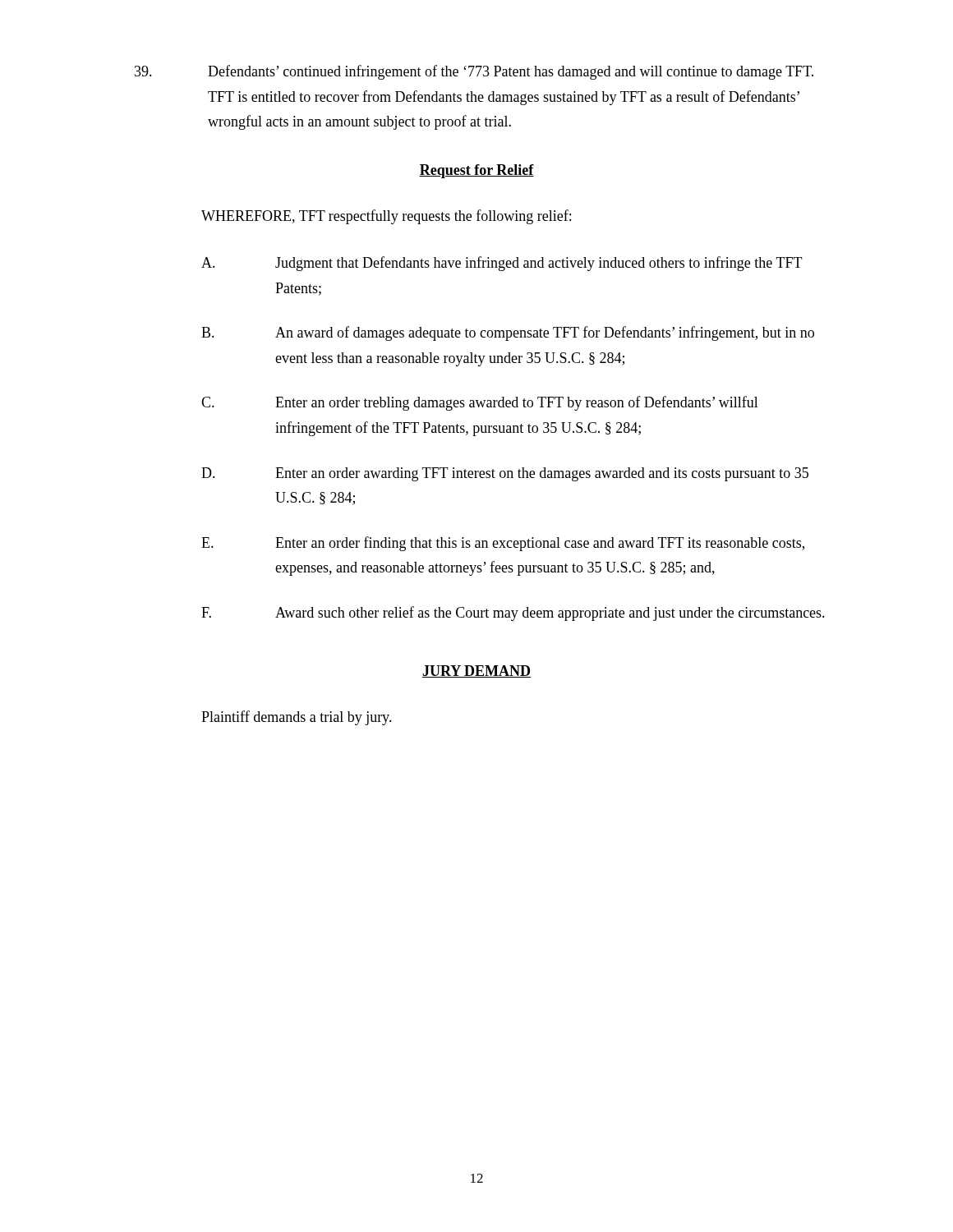Where is the passage that starts "E. Enter an order finding that this is"?
Image resolution: width=953 pixels, height=1232 pixels.
pyautogui.click(x=476, y=556)
